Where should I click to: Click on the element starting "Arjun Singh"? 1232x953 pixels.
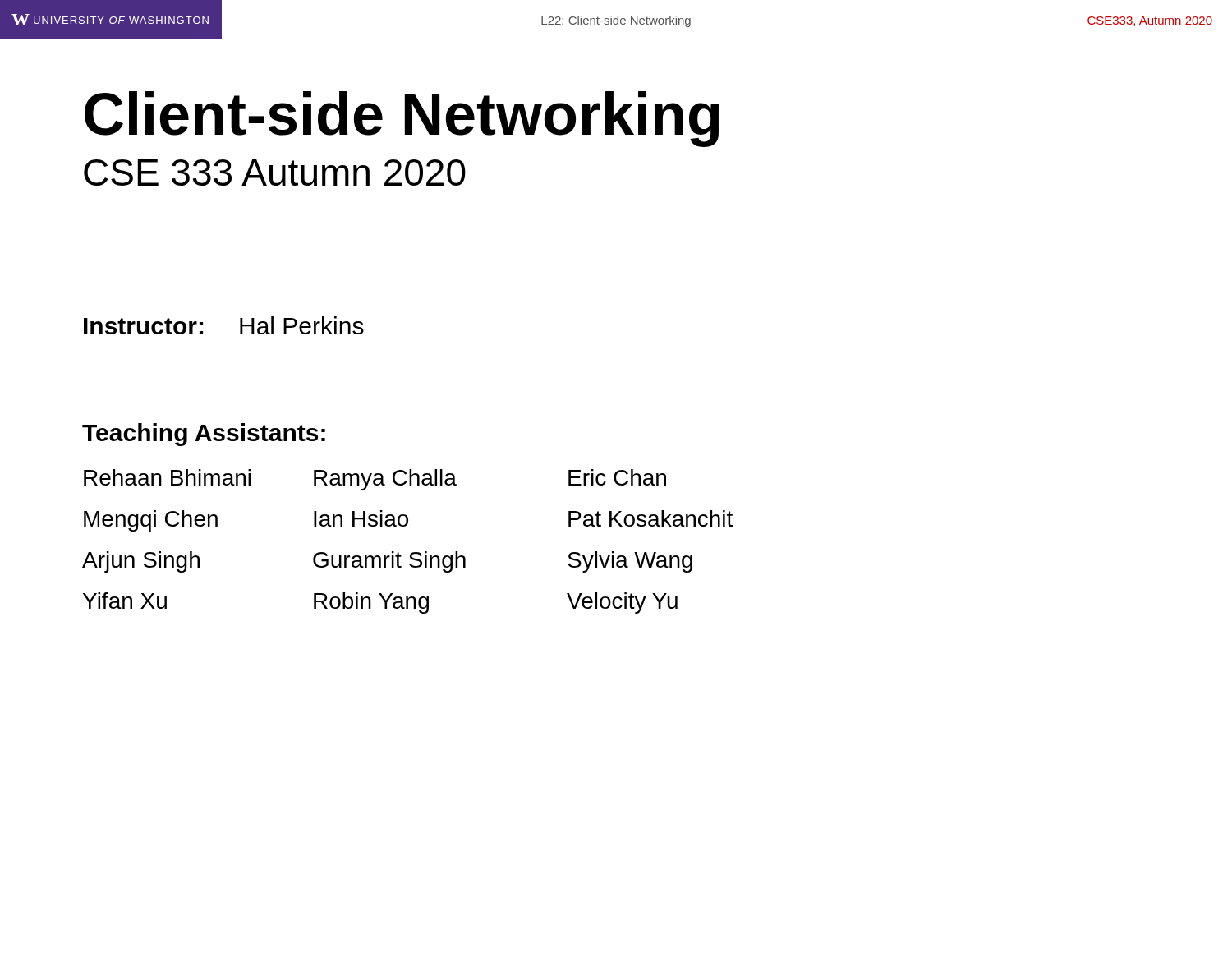pos(142,560)
